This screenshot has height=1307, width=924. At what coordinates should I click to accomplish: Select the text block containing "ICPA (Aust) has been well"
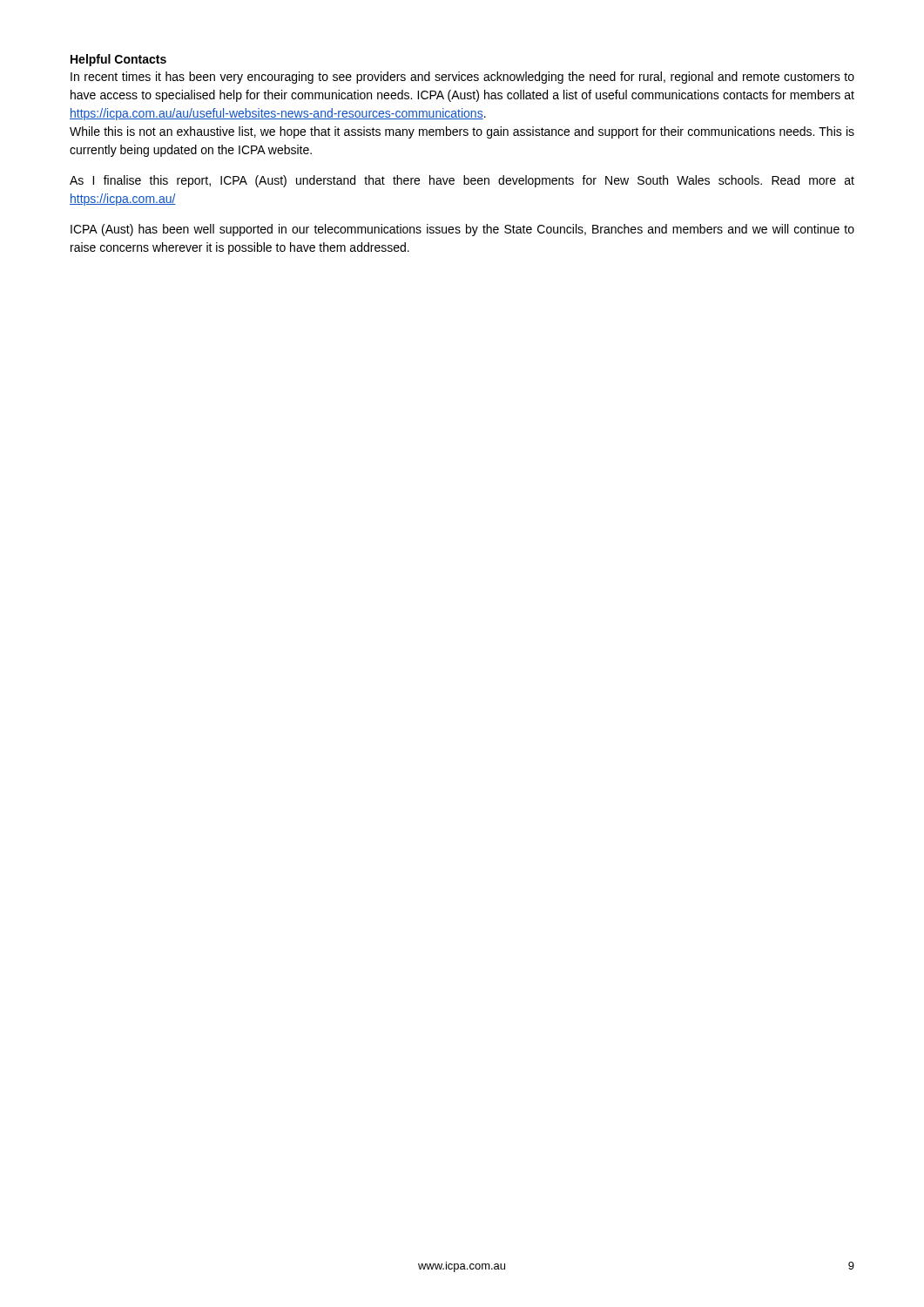(462, 238)
